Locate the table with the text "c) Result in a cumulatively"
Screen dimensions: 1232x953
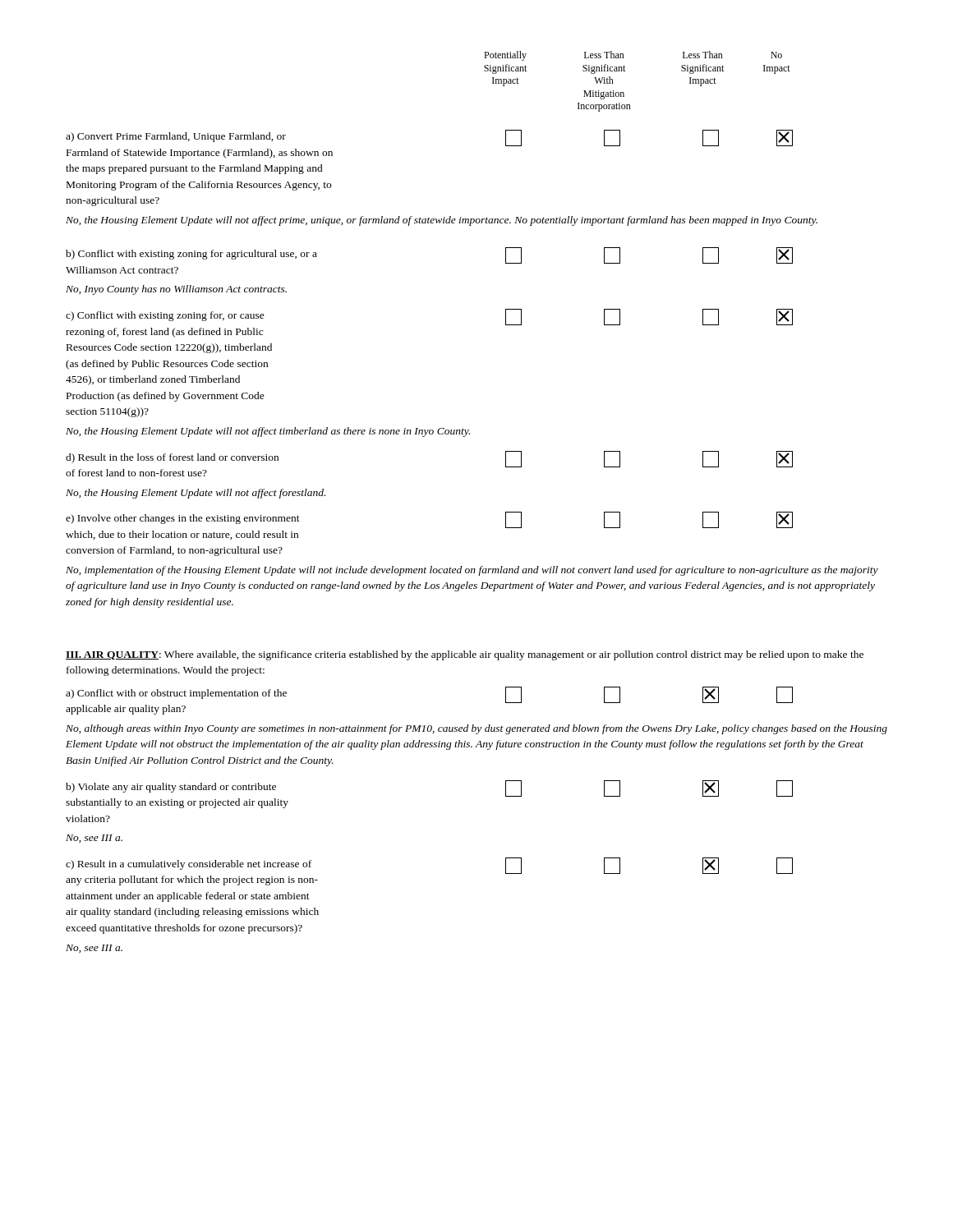click(476, 896)
